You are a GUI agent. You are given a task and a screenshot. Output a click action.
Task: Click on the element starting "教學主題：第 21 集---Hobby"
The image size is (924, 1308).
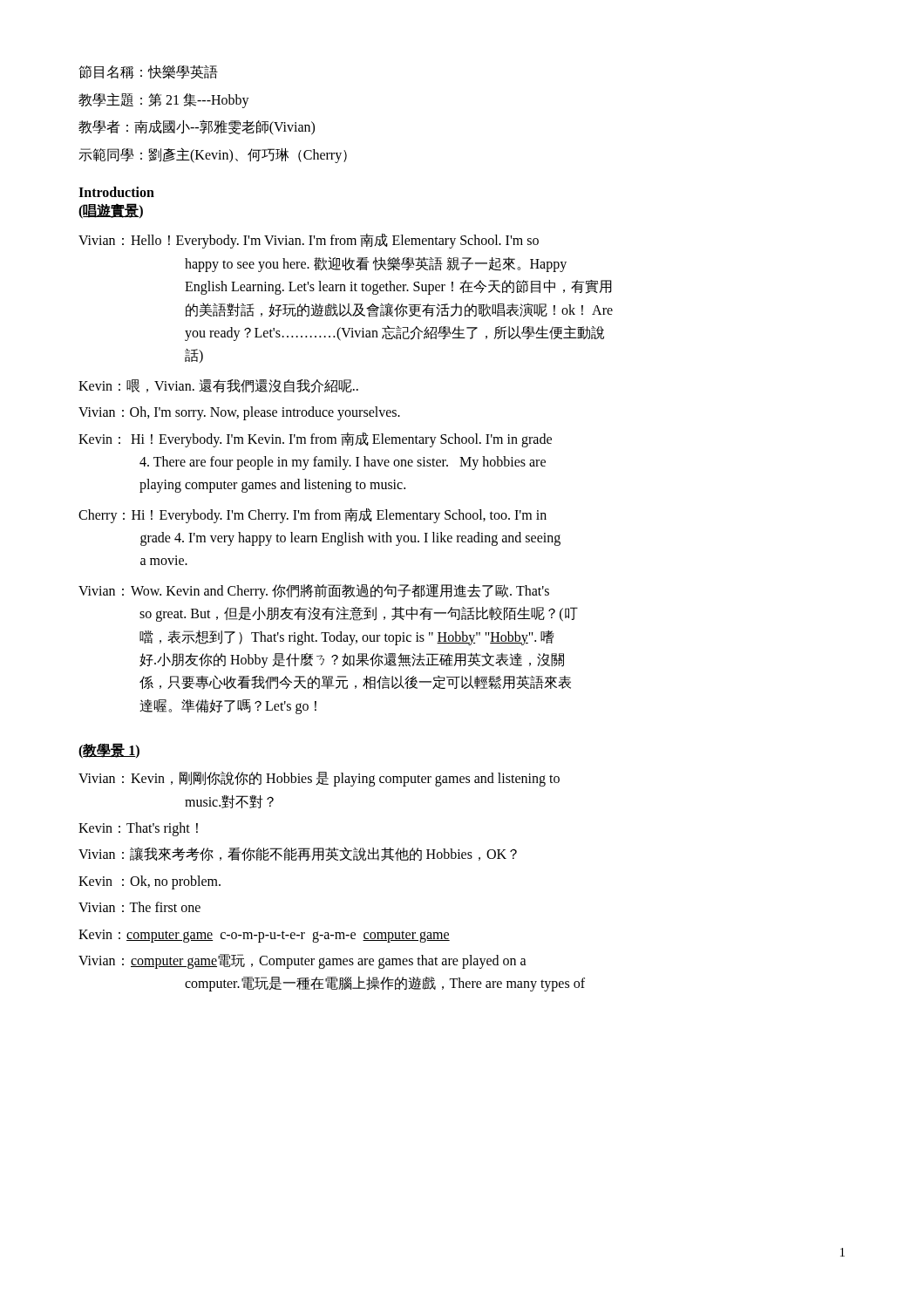click(x=164, y=99)
